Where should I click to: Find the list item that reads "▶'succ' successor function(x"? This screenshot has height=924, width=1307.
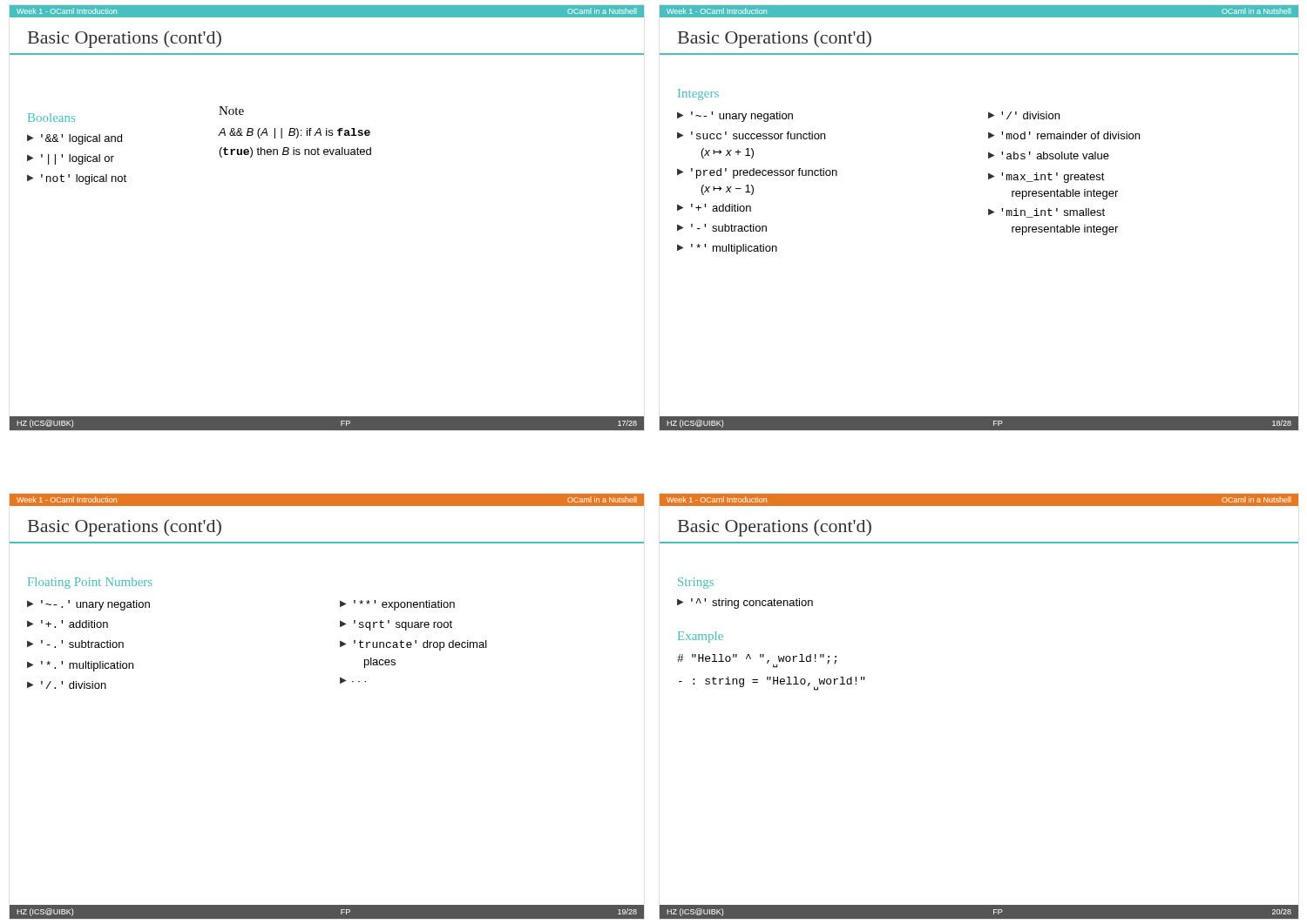point(752,144)
